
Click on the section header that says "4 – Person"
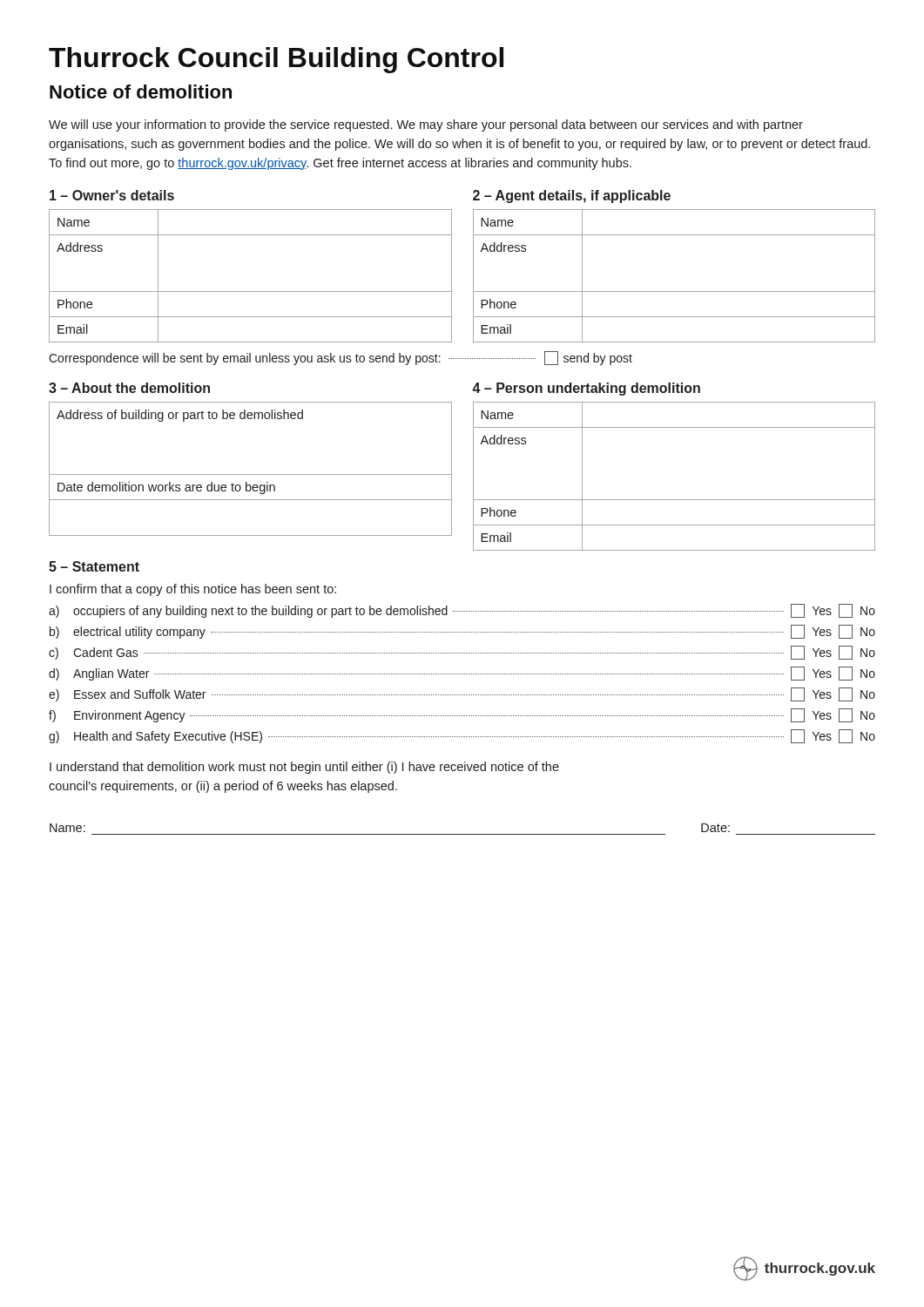[x=587, y=388]
